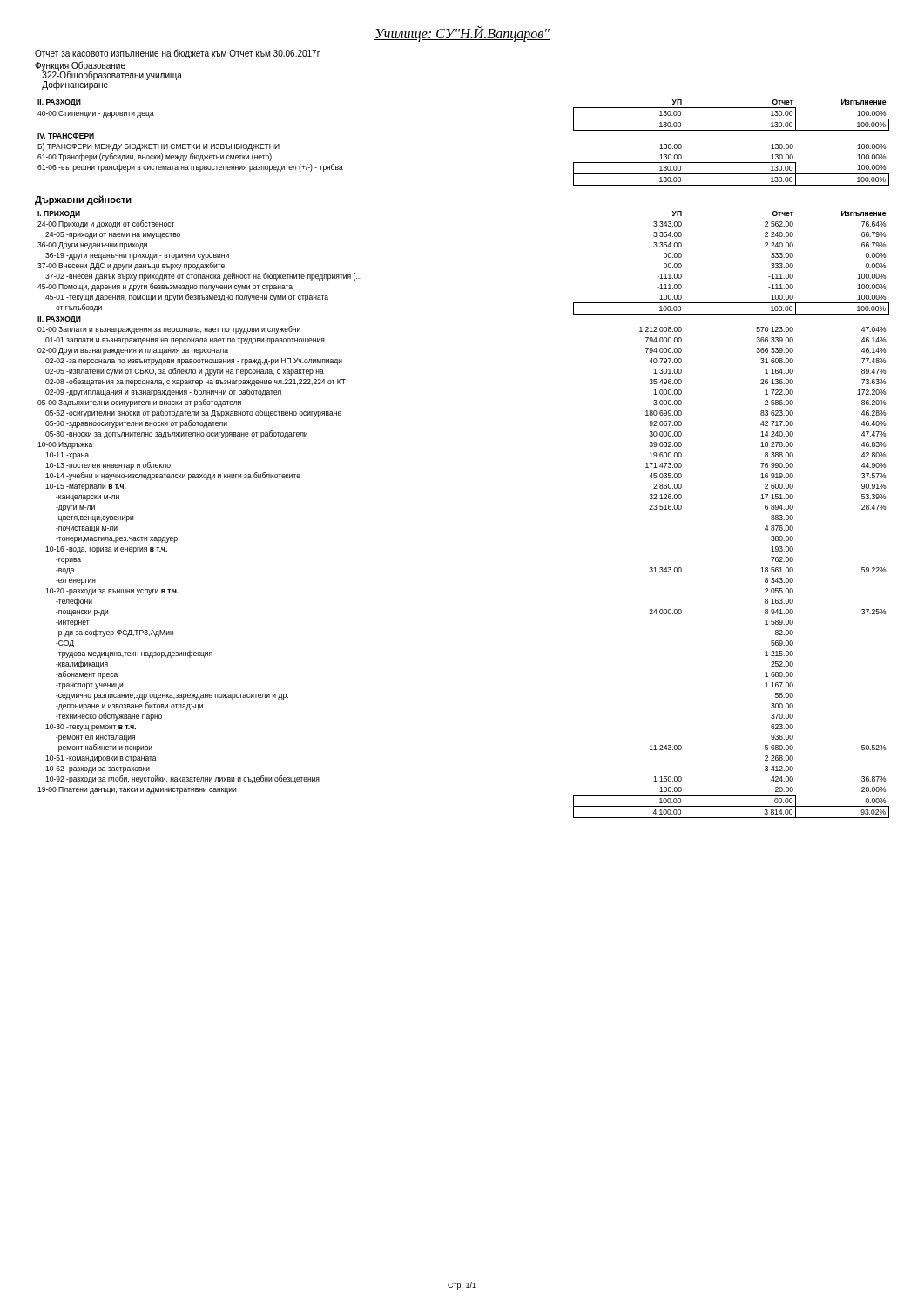Select the text block with the text "Отчет за касовото изпълнение на"
The width and height of the screenshot is (924, 1307).
pyautogui.click(x=178, y=54)
